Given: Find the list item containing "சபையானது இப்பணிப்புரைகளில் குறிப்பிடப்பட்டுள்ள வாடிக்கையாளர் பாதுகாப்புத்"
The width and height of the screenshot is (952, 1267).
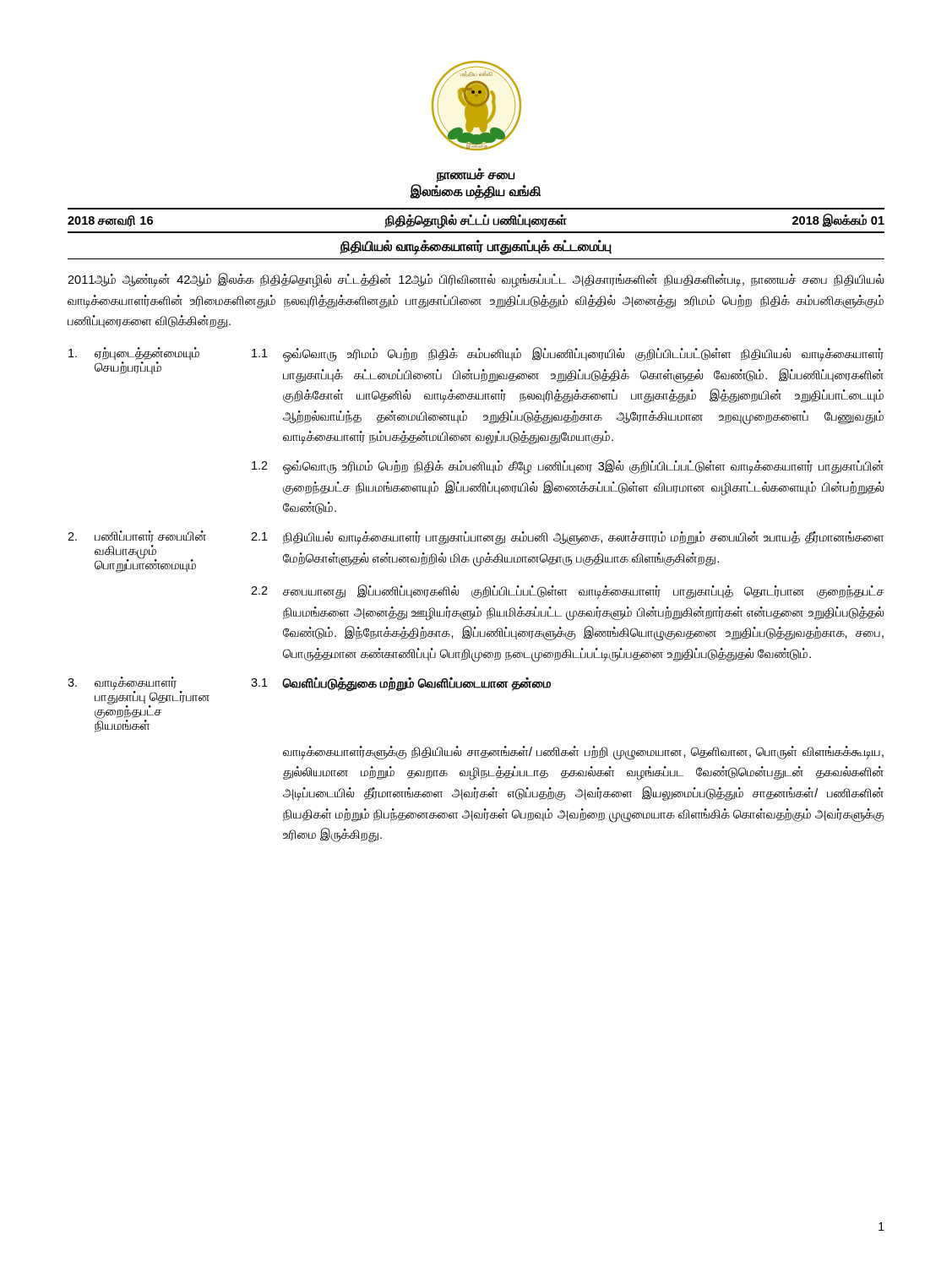Looking at the screenshot, I should pyautogui.click(x=584, y=623).
